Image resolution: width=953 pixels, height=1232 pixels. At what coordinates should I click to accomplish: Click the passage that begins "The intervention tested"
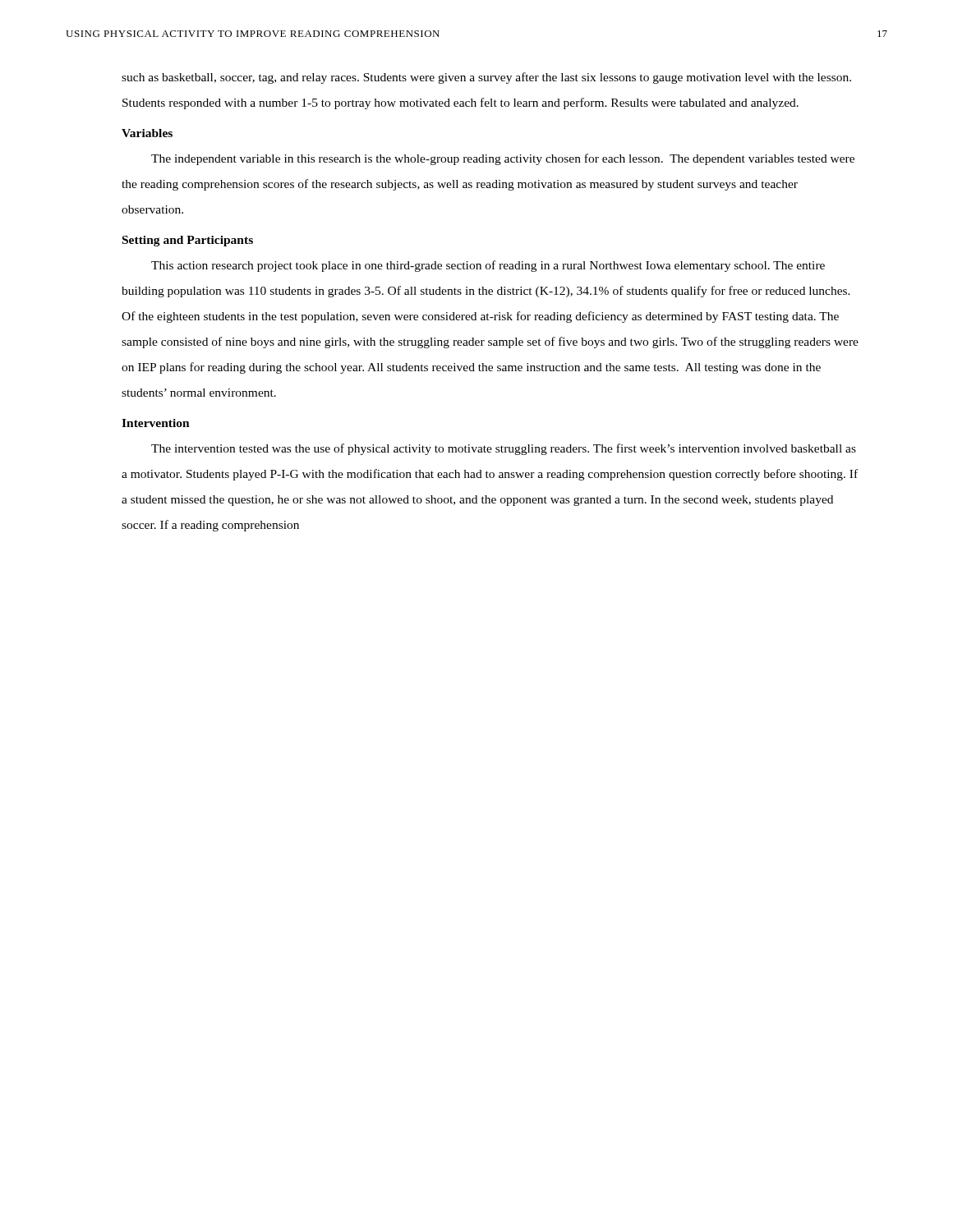point(490,486)
